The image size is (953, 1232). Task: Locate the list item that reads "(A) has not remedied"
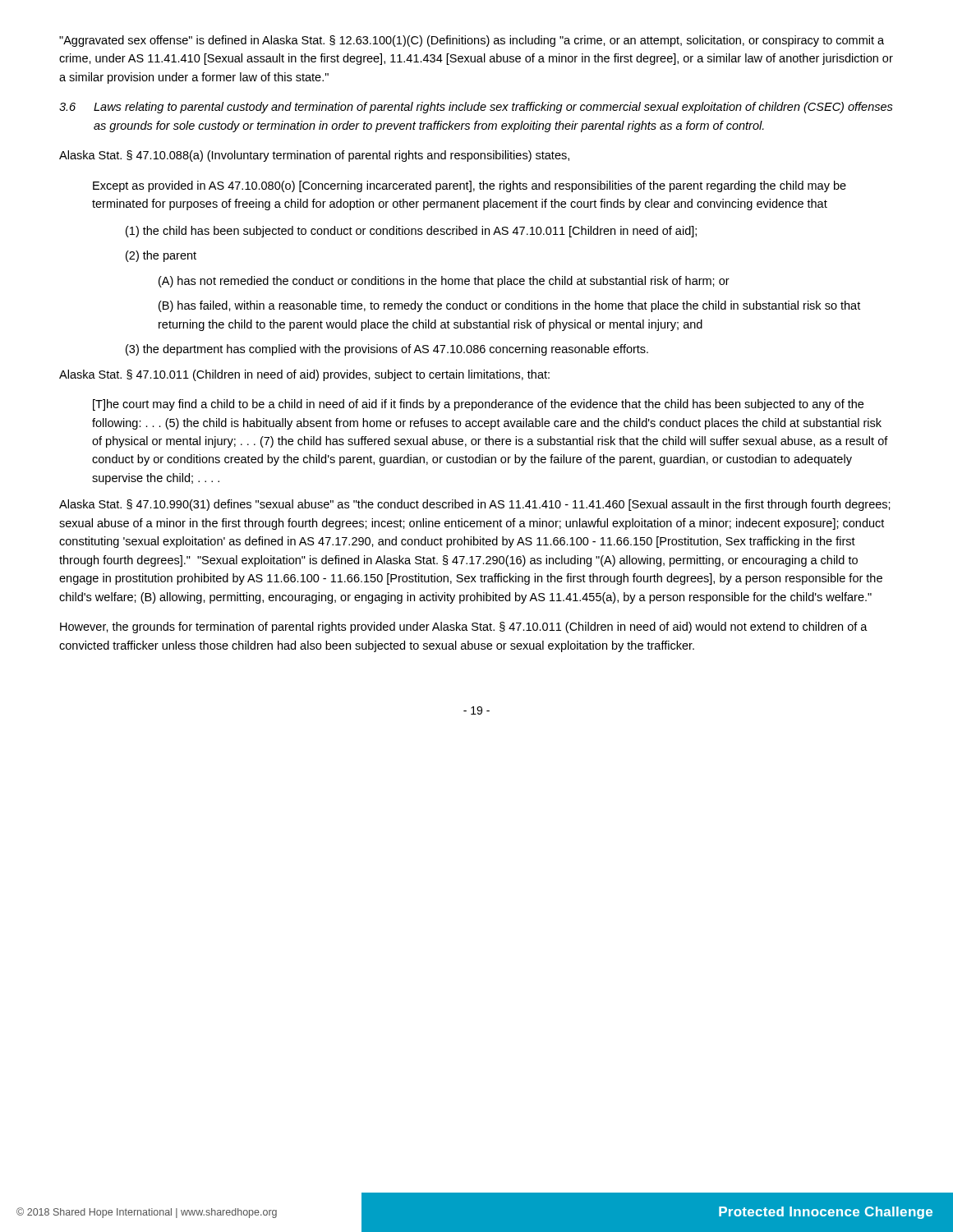coord(443,281)
